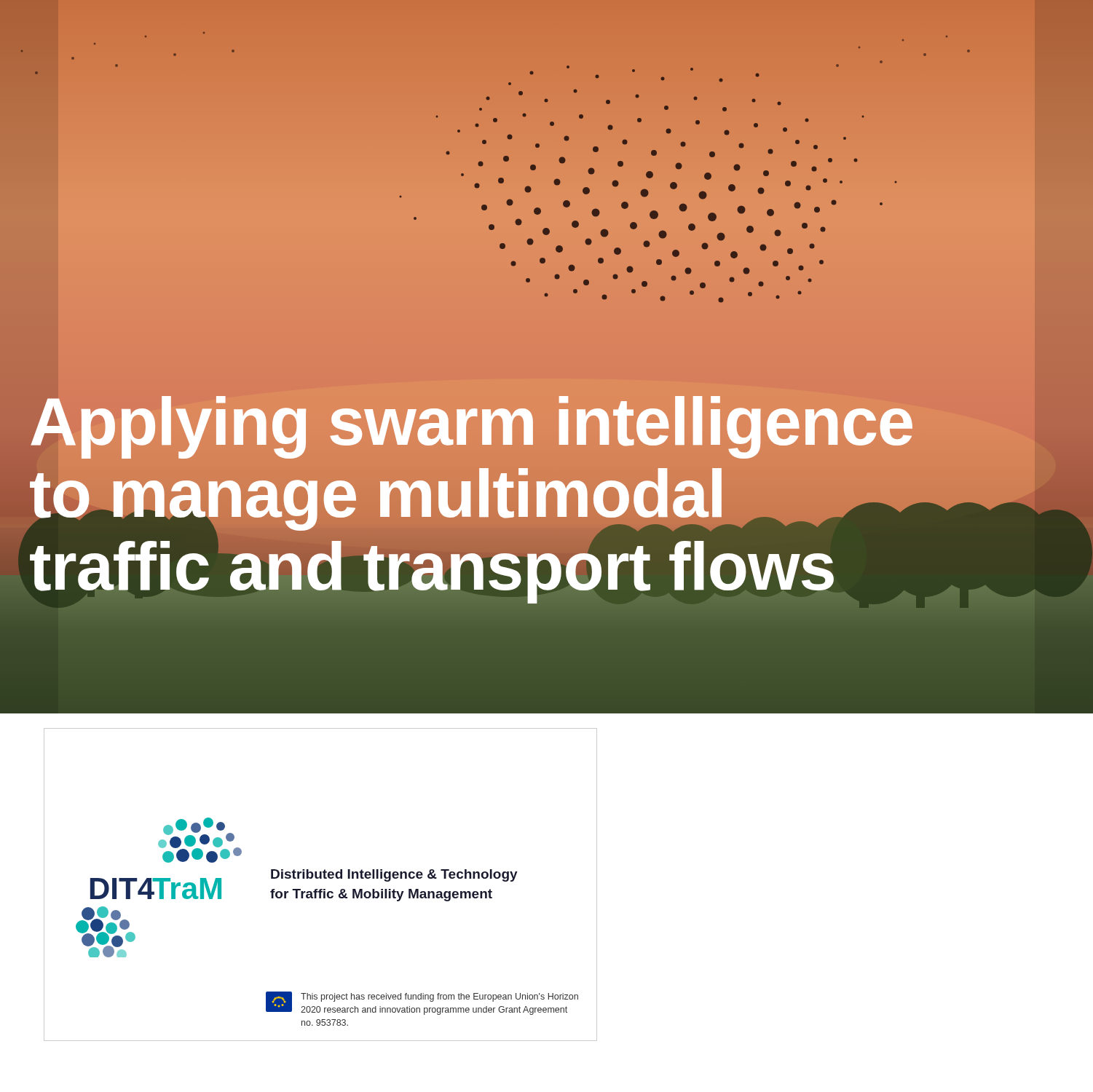Navigate to the block starting "Applying swarm intelligenceto manage multimodaltraffic"
1093x1092 pixels.
coord(521,494)
